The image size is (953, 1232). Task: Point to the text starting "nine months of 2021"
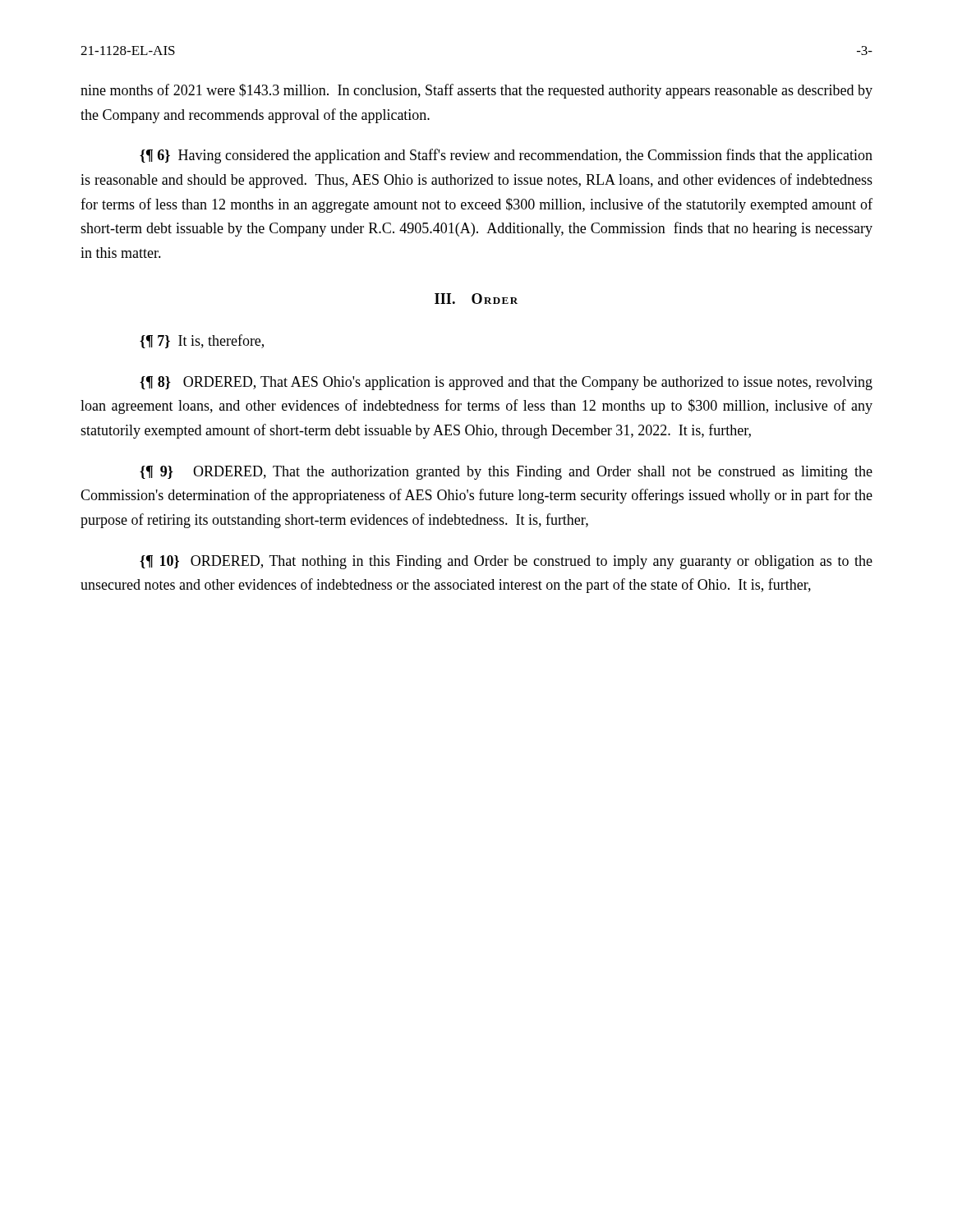pyautogui.click(x=476, y=103)
